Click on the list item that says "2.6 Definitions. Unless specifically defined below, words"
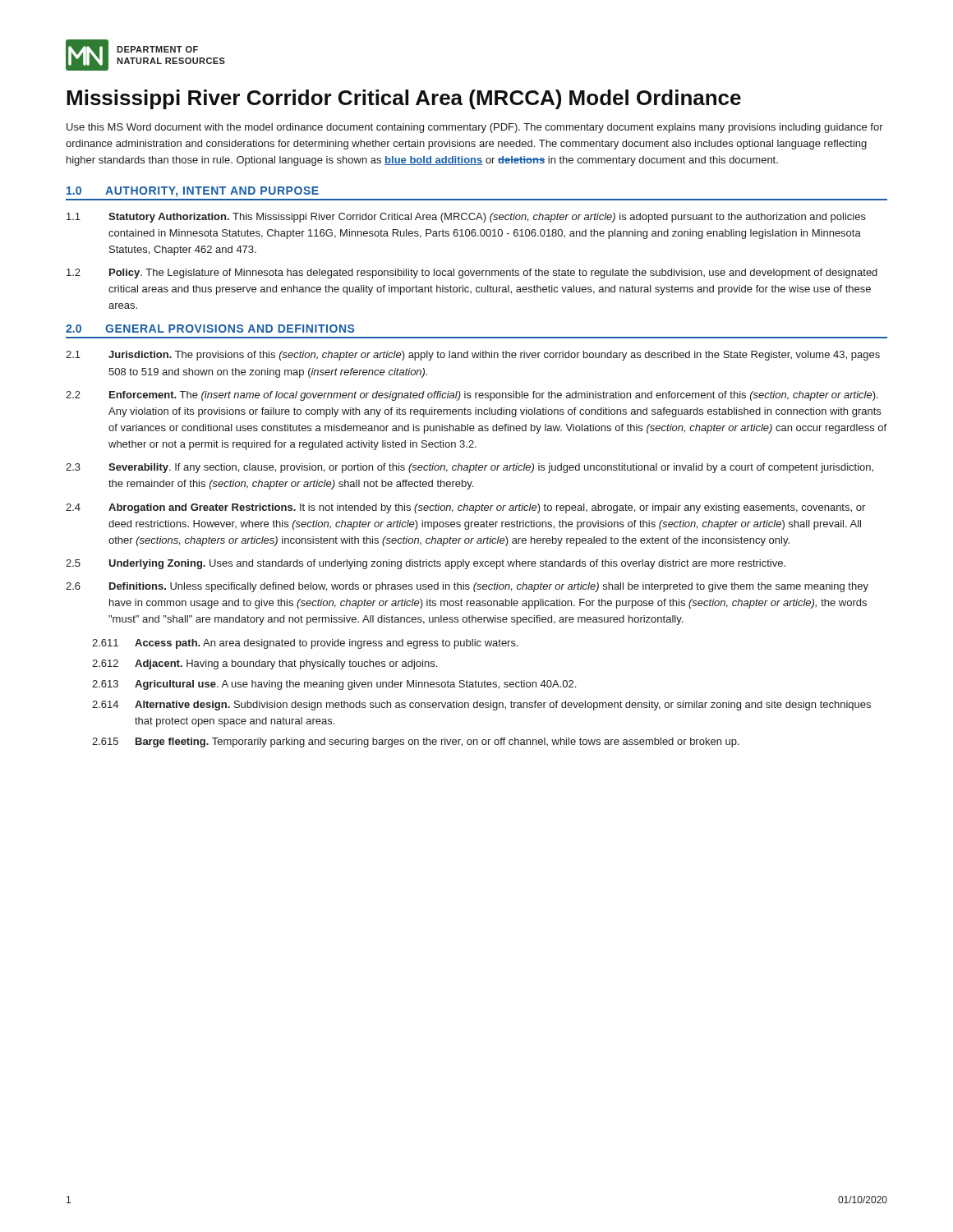Image resolution: width=953 pixels, height=1232 pixels. pos(476,603)
